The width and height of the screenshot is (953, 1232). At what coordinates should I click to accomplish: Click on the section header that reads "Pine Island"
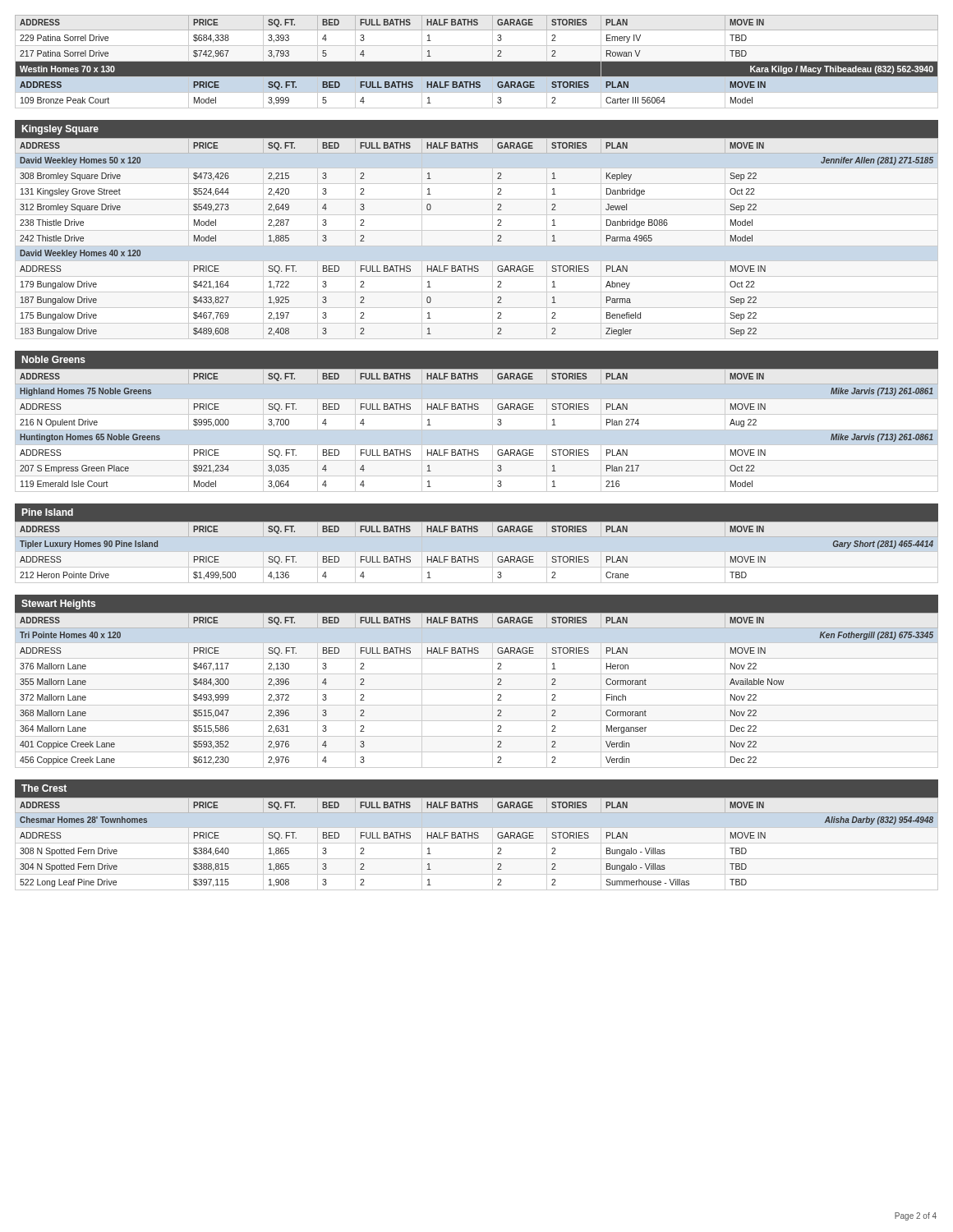coord(47,513)
